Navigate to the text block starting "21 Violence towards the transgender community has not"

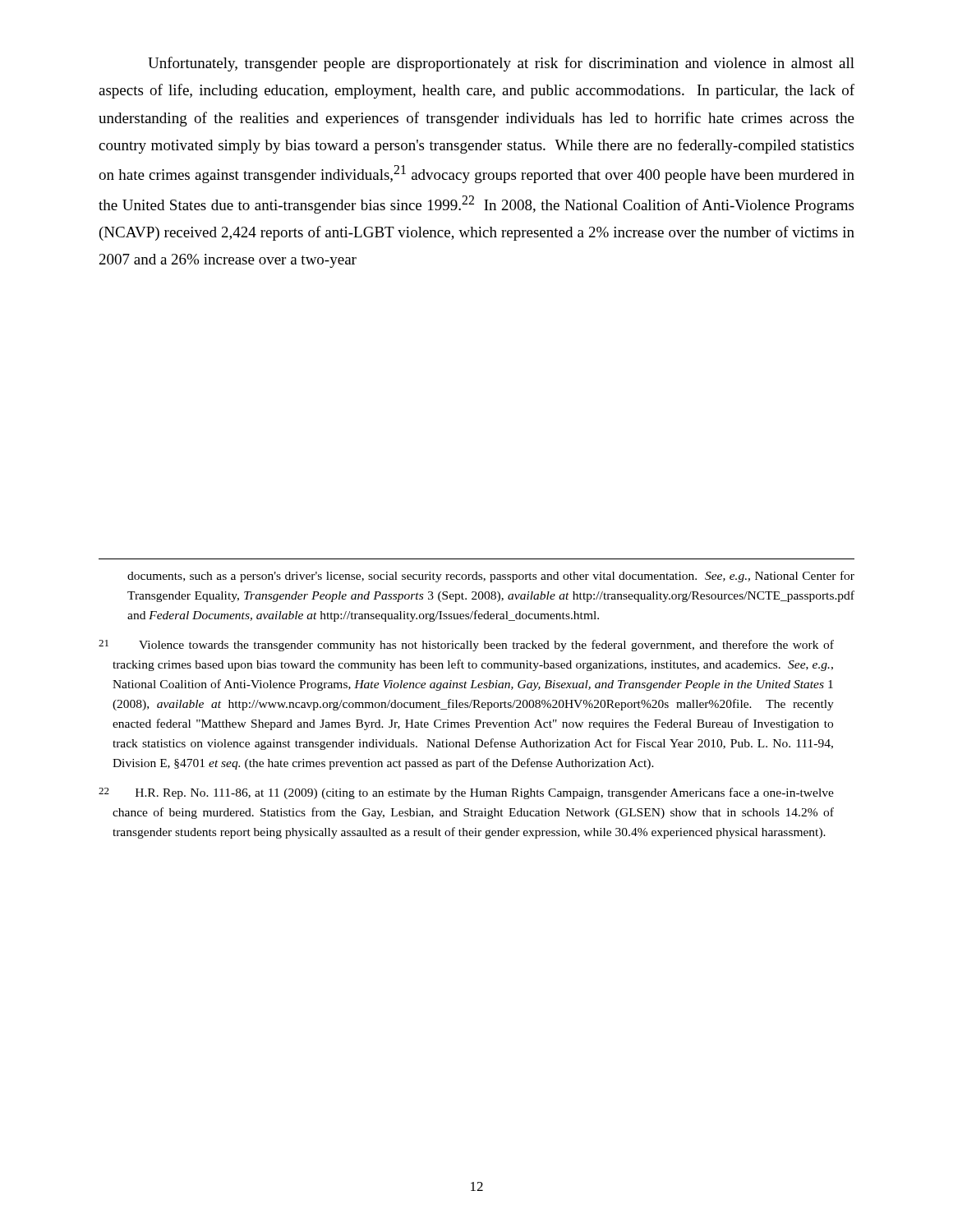(466, 704)
